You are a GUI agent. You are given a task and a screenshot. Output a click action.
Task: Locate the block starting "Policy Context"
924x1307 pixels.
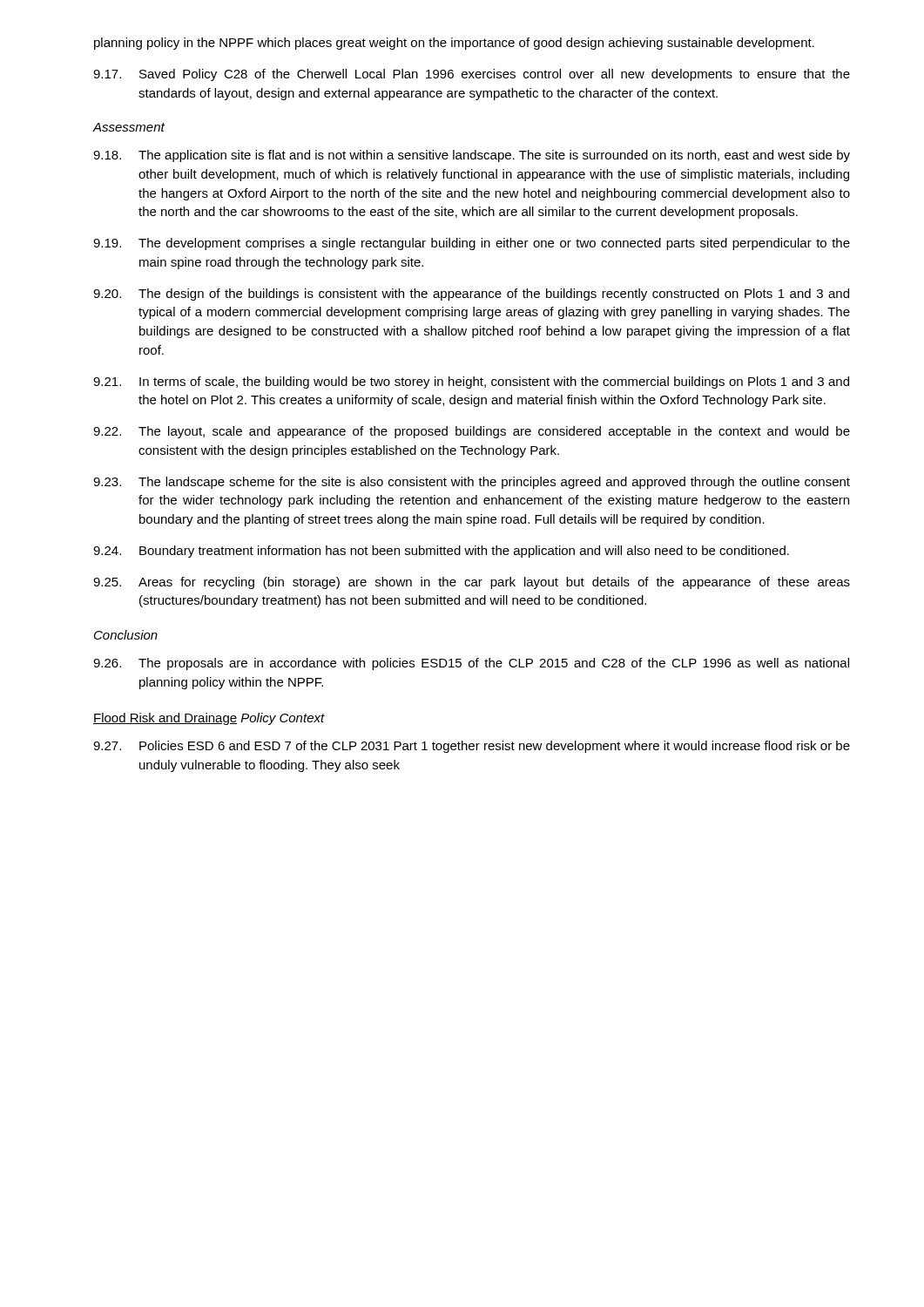(282, 718)
